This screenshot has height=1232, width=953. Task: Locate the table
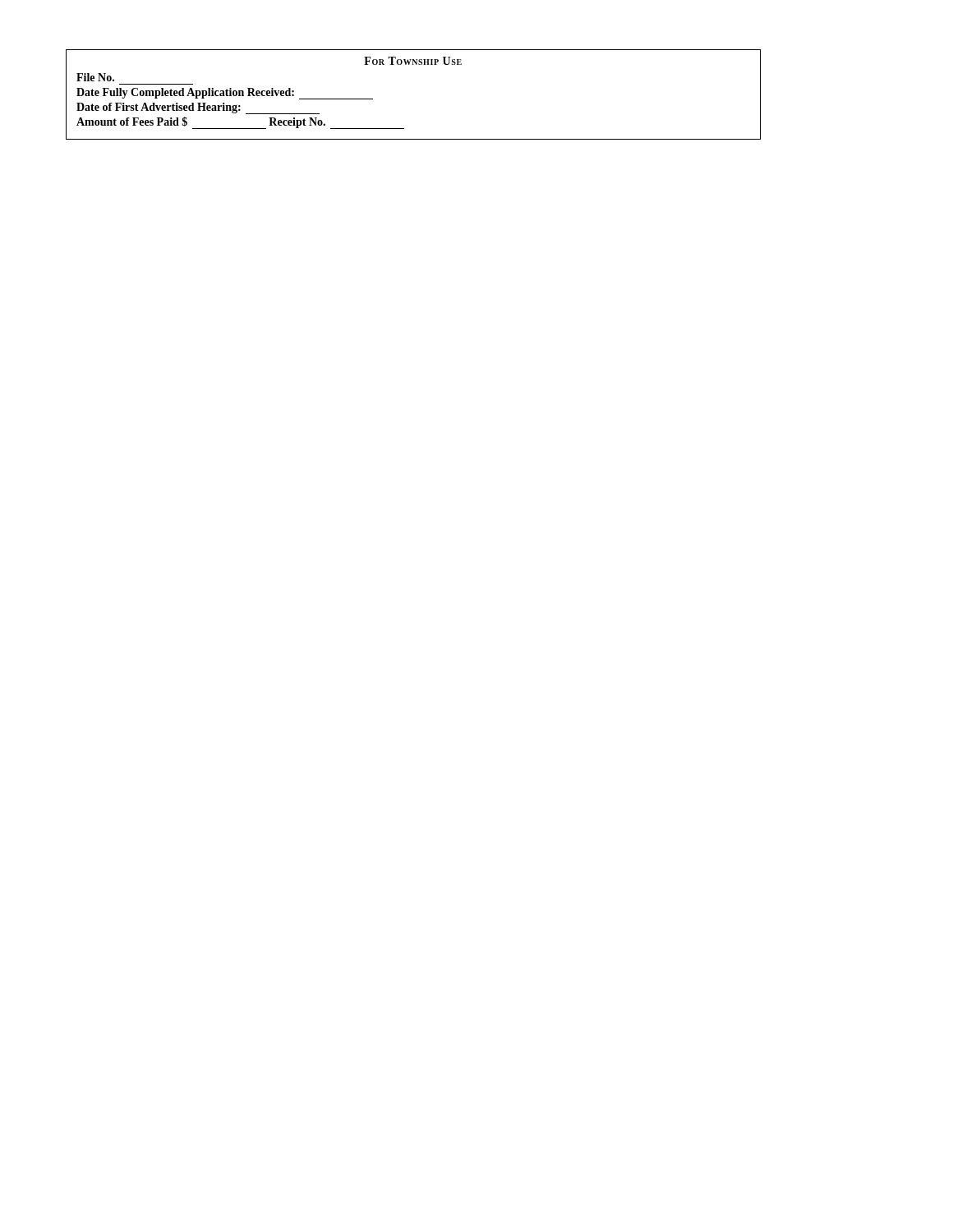click(476, 94)
